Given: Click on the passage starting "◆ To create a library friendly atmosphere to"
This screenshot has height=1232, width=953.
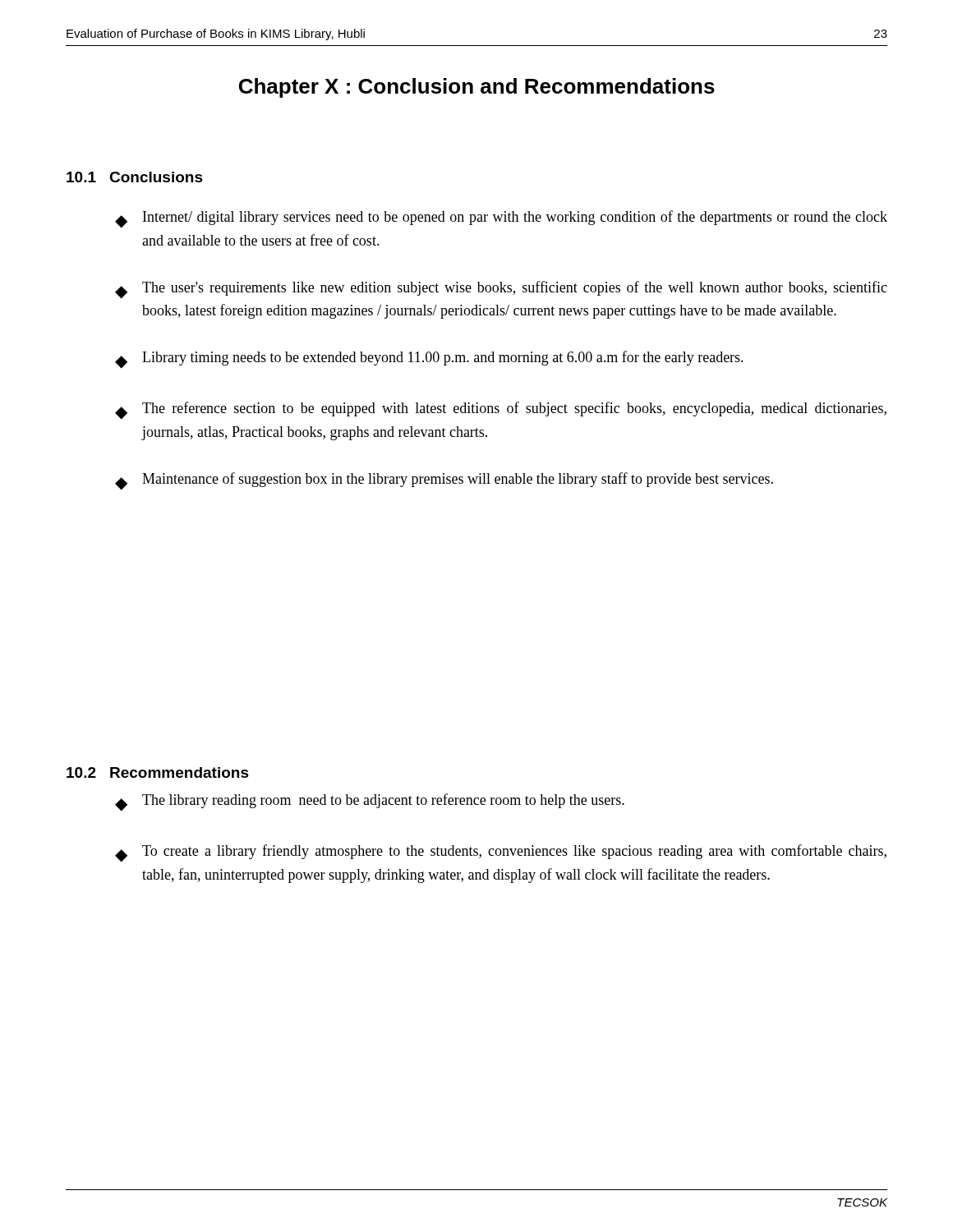Looking at the screenshot, I should pyautogui.click(x=501, y=863).
